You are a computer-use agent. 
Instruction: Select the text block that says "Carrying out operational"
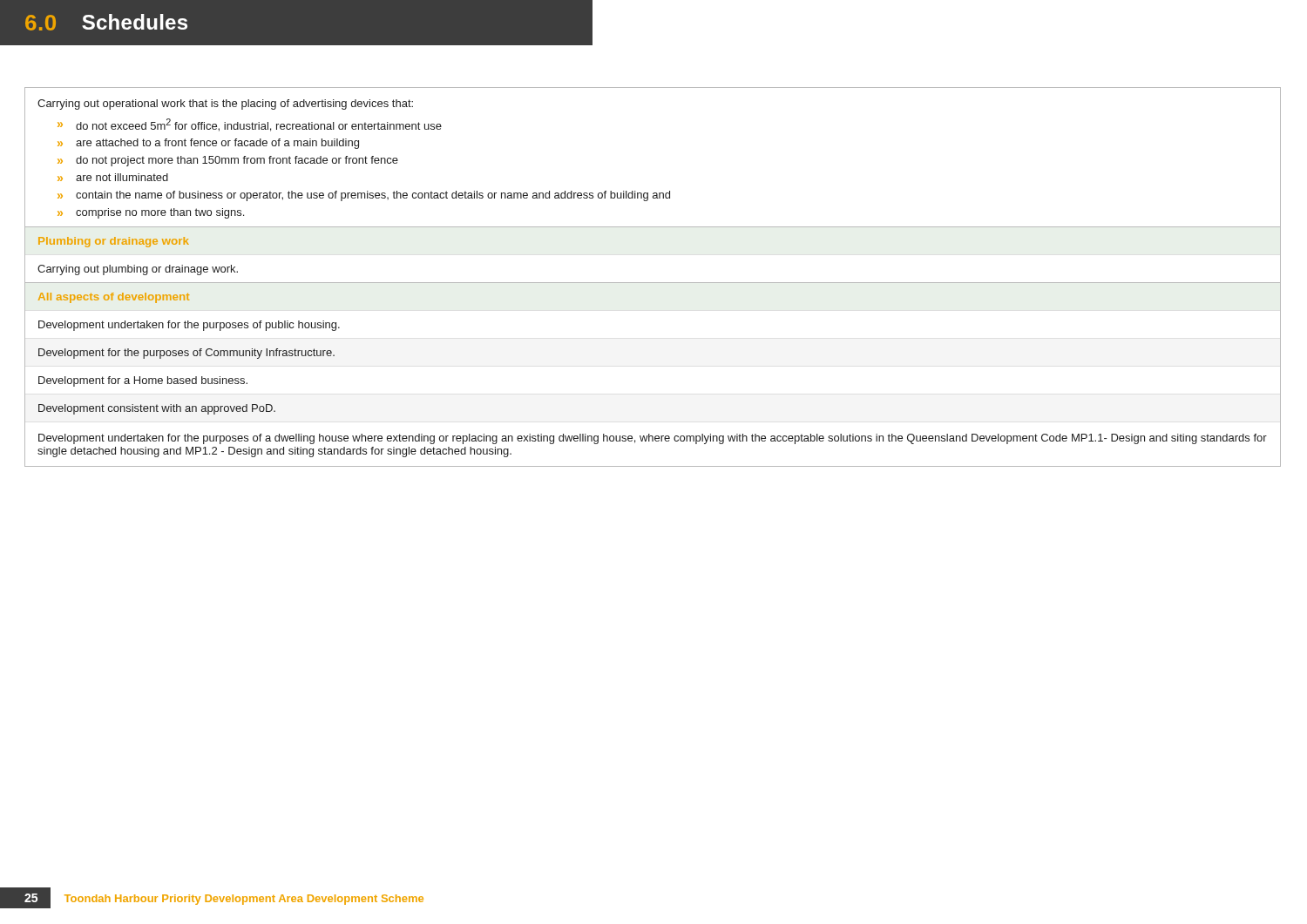click(x=226, y=103)
